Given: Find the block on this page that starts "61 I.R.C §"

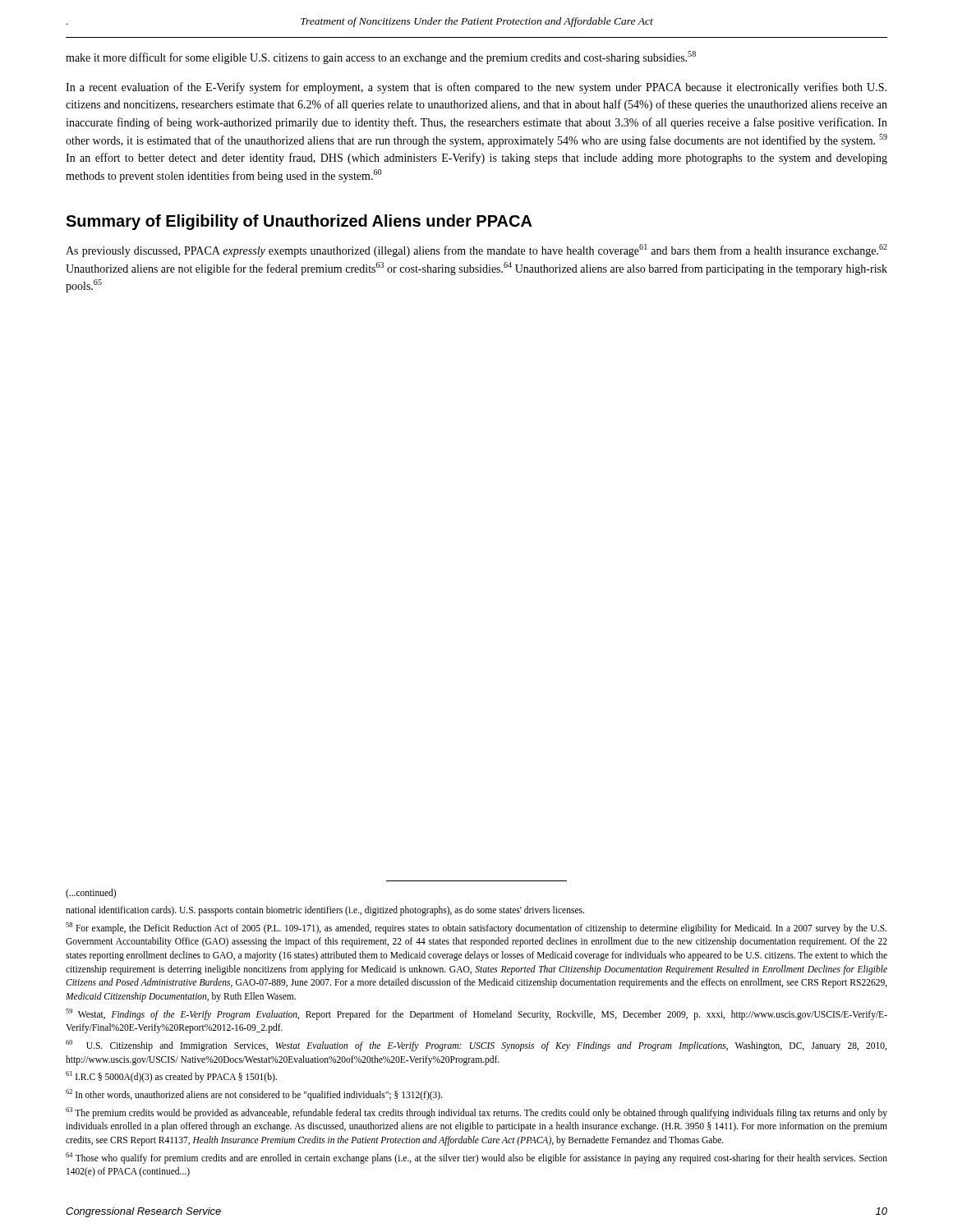Looking at the screenshot, I should [172, 1076].
